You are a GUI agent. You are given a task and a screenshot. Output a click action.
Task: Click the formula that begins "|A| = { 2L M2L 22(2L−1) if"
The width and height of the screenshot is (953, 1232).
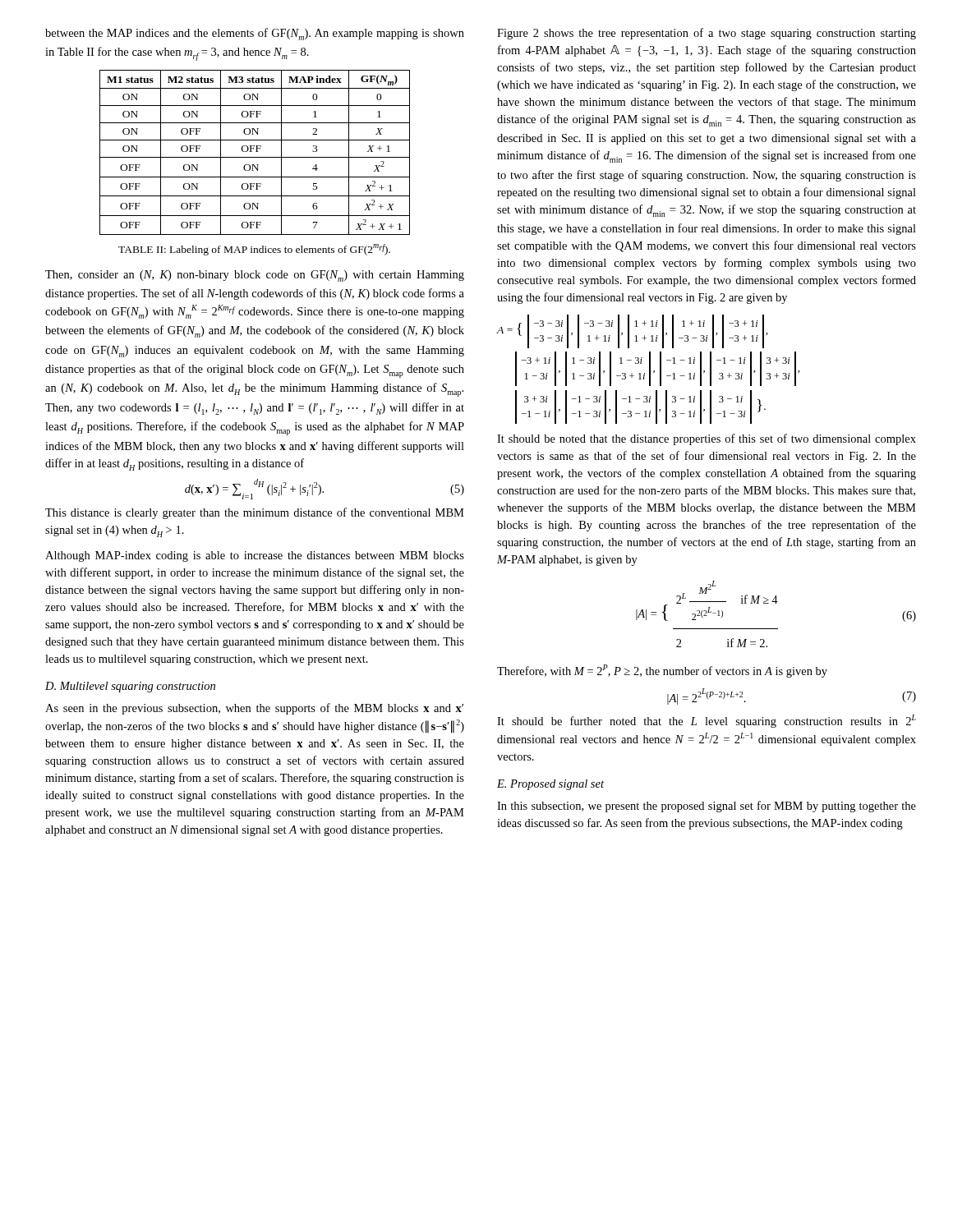(707, 615)
